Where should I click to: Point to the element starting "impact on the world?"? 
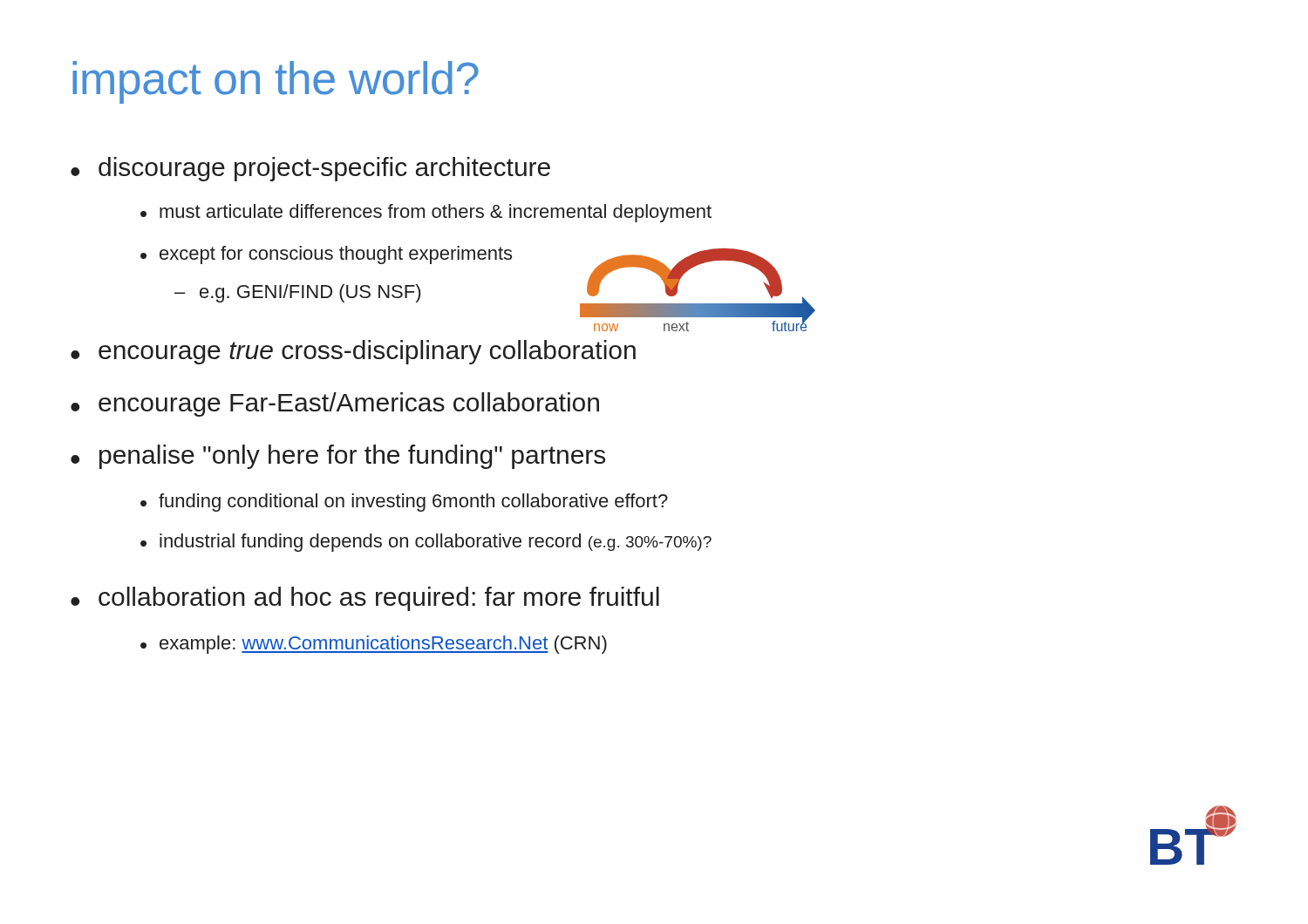point(275,78)
